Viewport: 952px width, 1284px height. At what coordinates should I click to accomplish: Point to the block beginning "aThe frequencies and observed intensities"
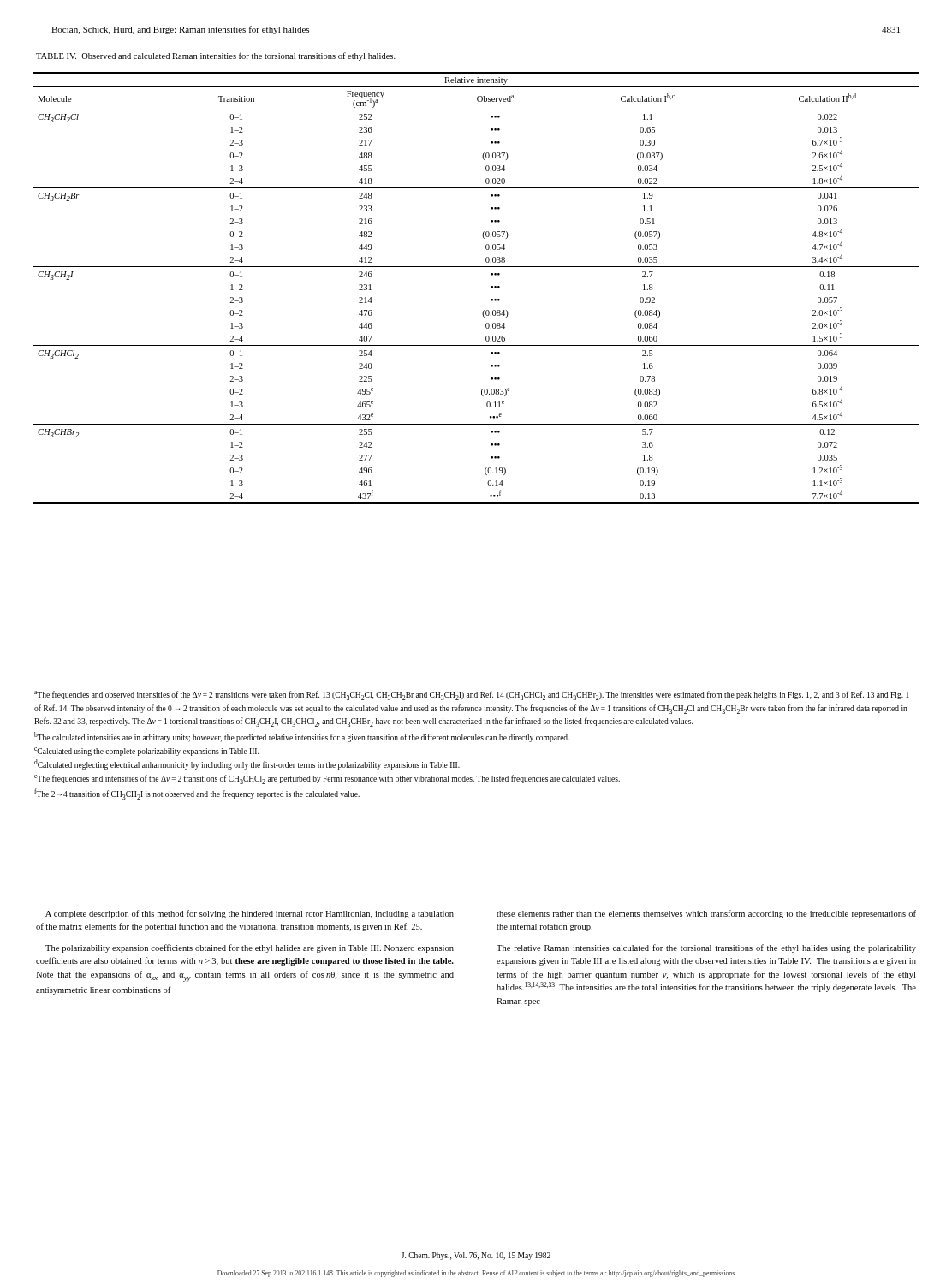(476, 746)
